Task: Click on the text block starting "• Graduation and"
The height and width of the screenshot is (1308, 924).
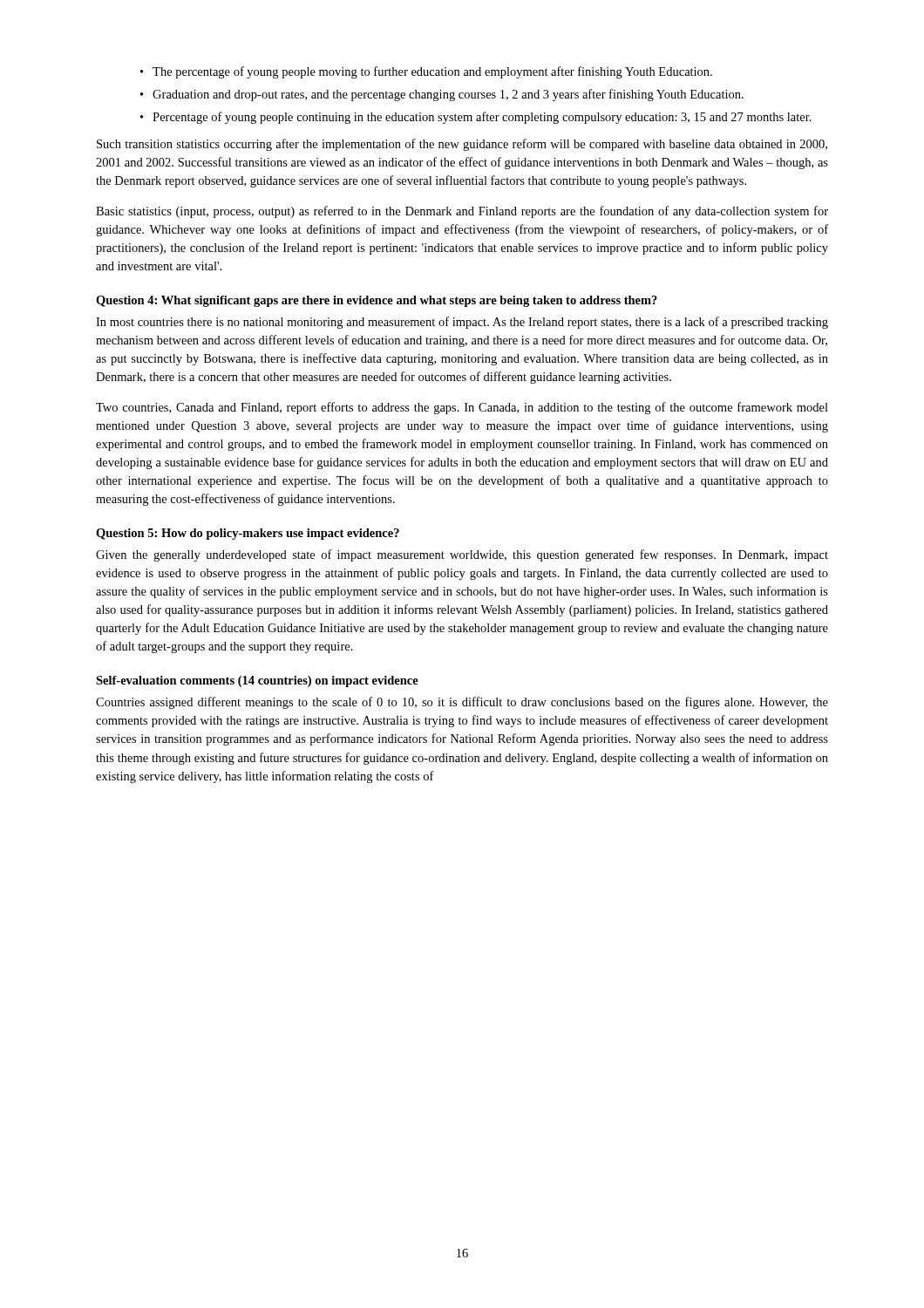Action: click(442, 95)
